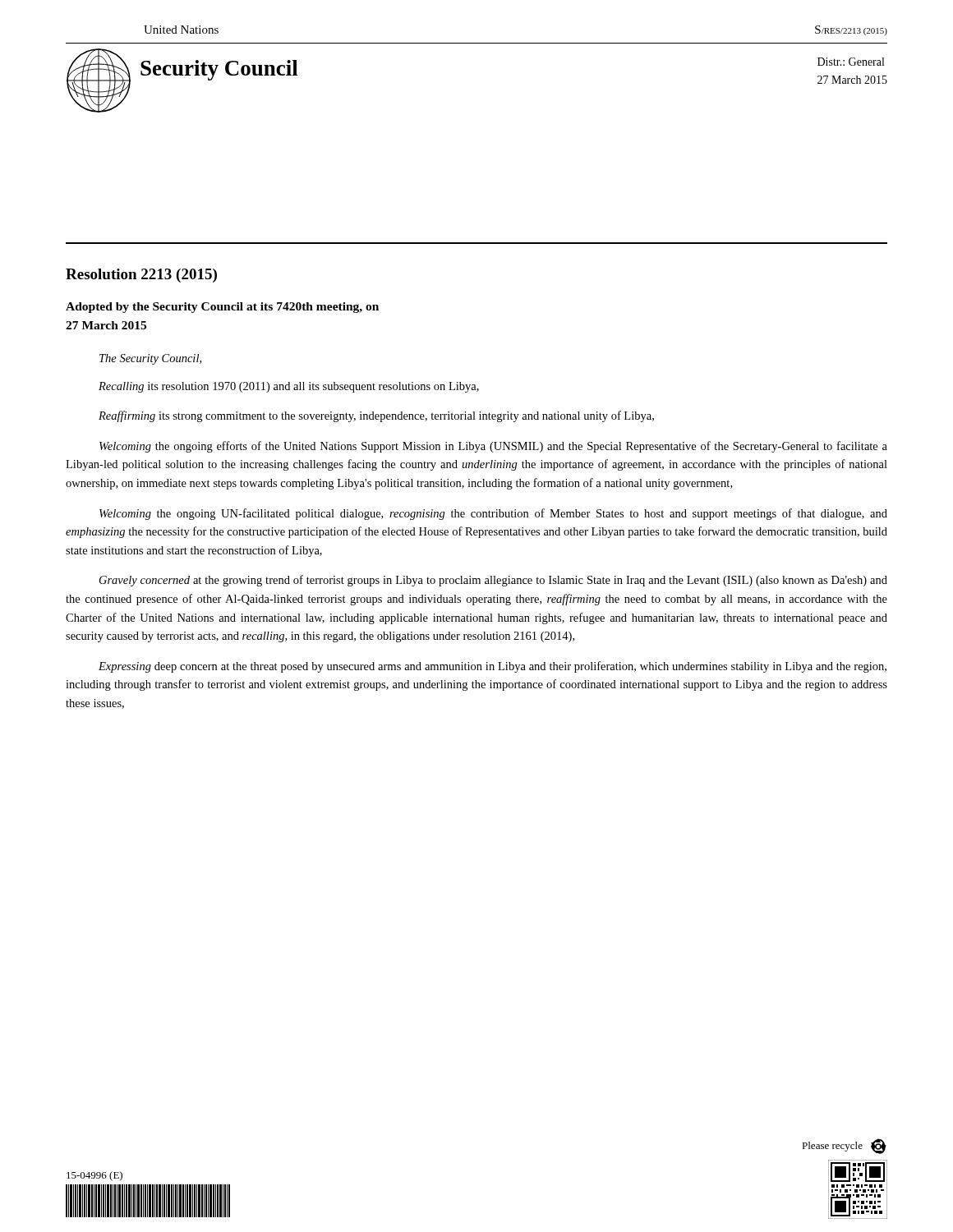Where is the passage that starts "Gravely concerned at"?

476,608
